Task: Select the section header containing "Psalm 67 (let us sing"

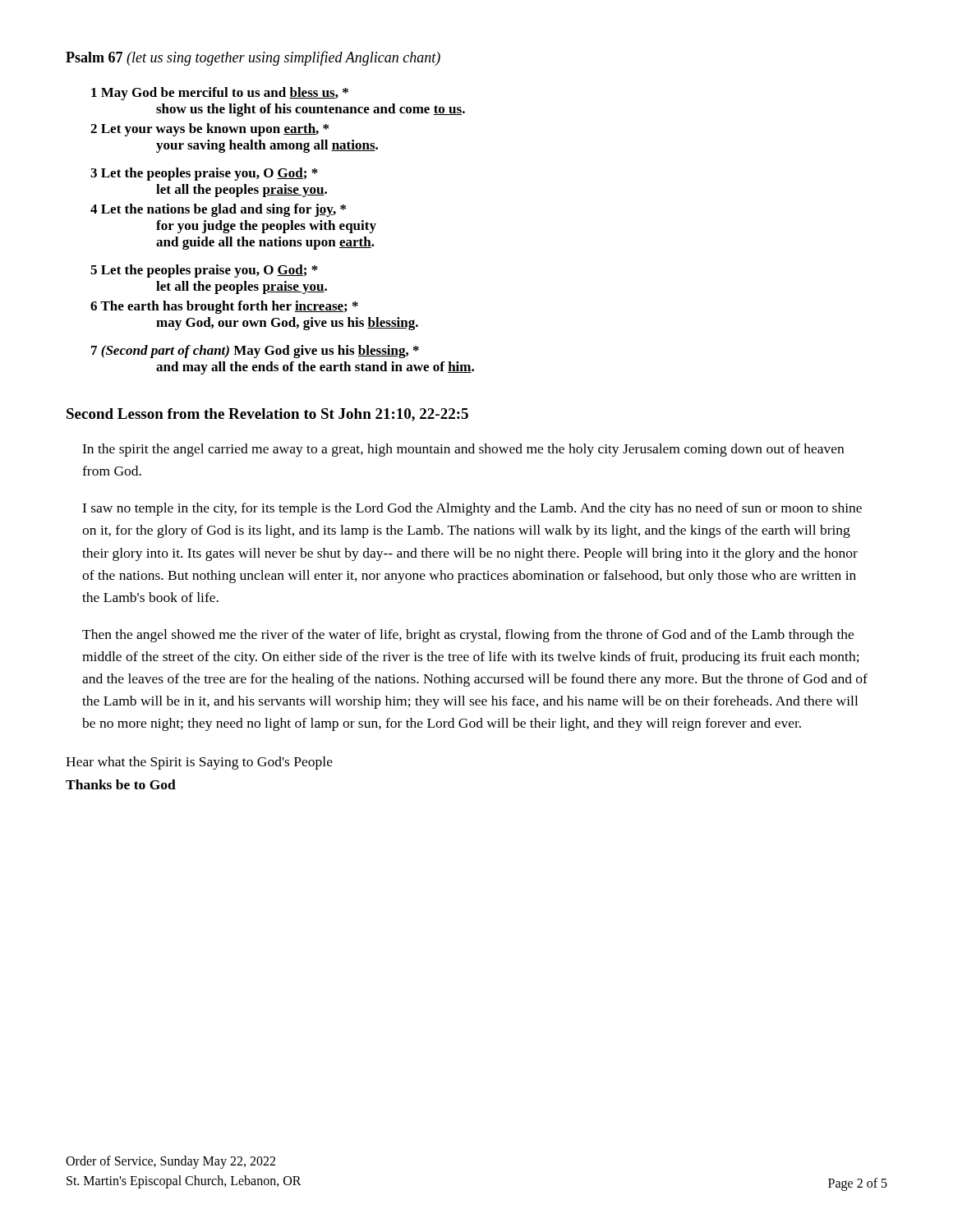Action: pos(253,57)
